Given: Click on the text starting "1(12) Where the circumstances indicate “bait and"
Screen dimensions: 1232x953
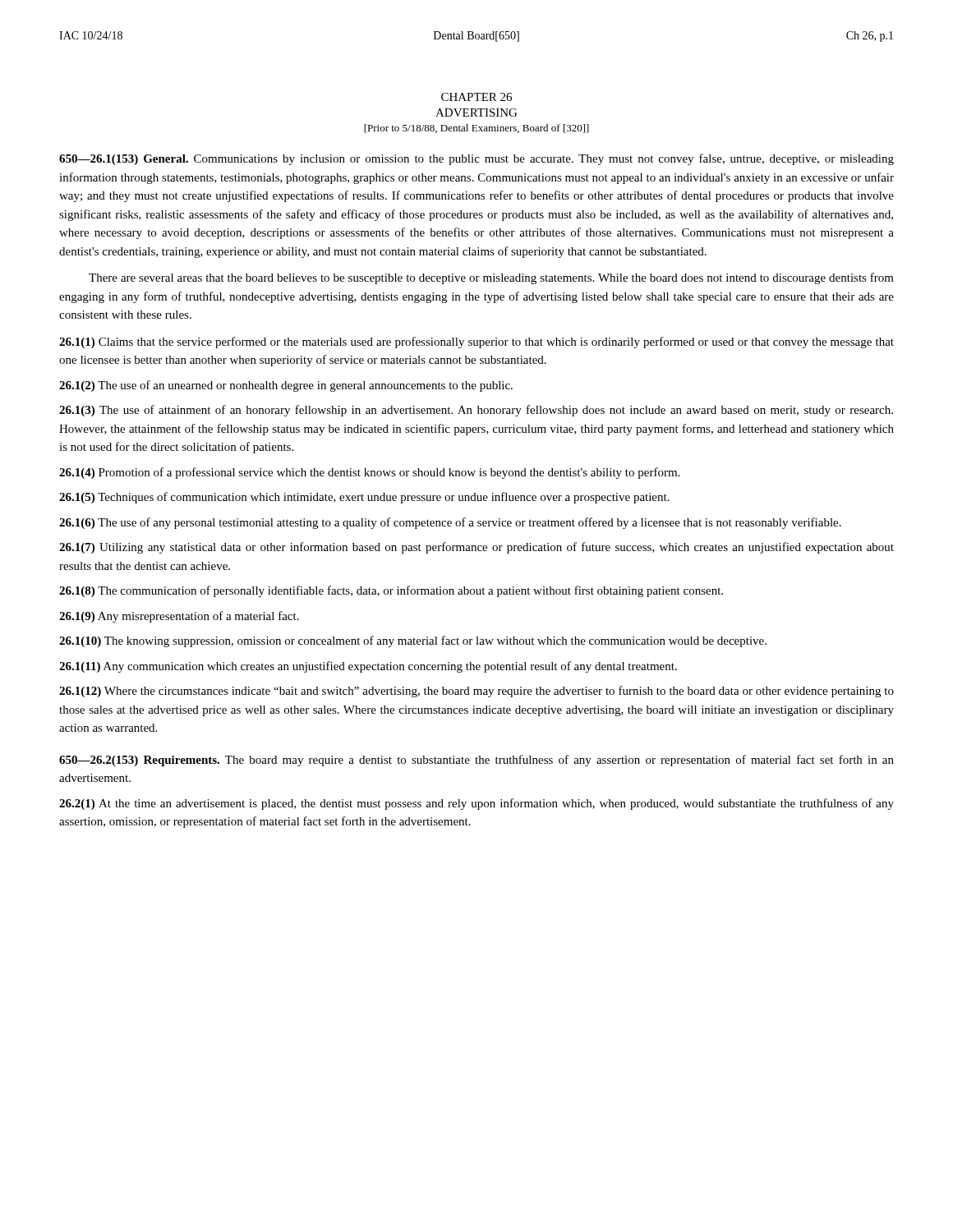Looking at the screenshot, I should coord(476,709).
